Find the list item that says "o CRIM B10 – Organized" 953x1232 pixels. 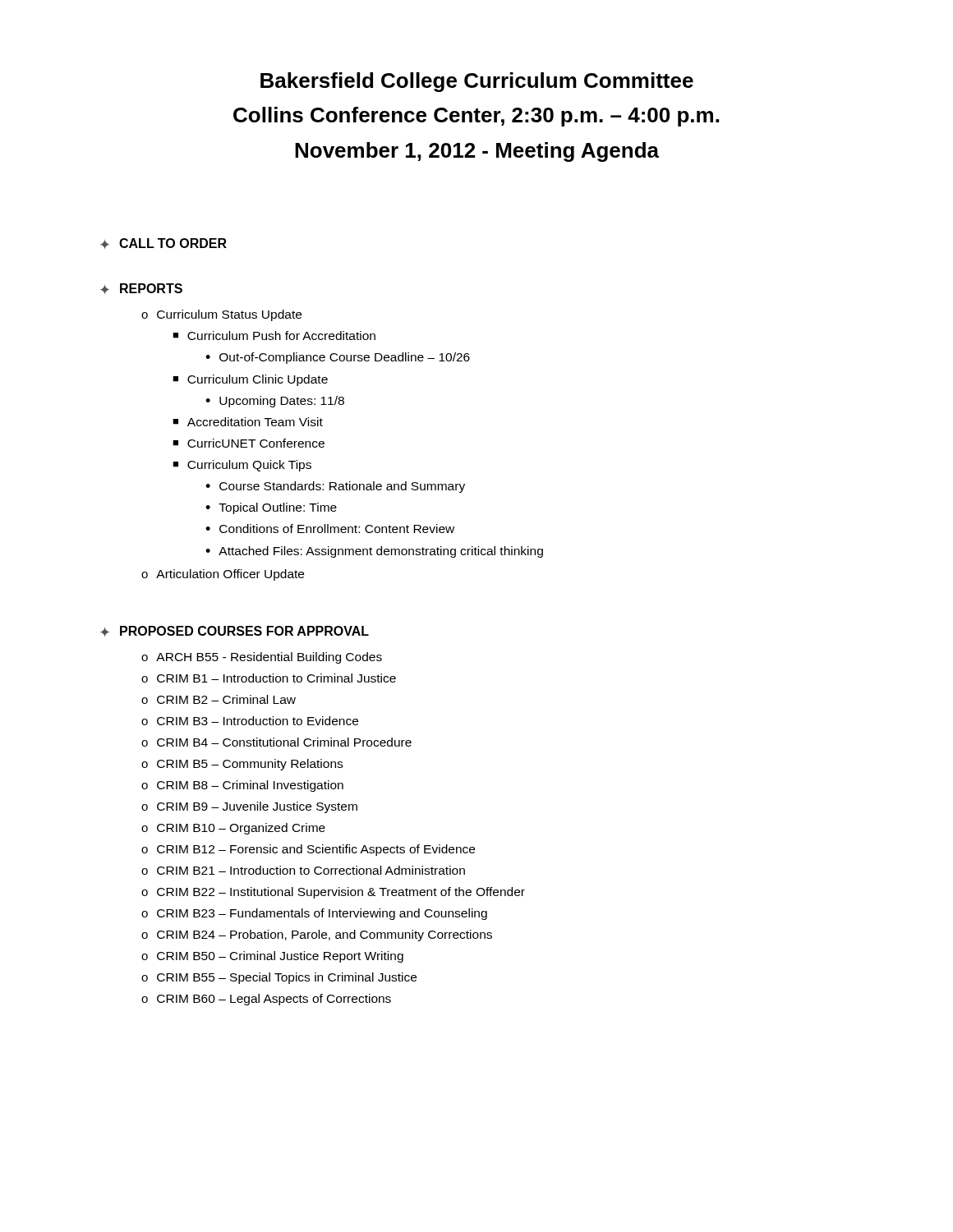coord(233,828)
